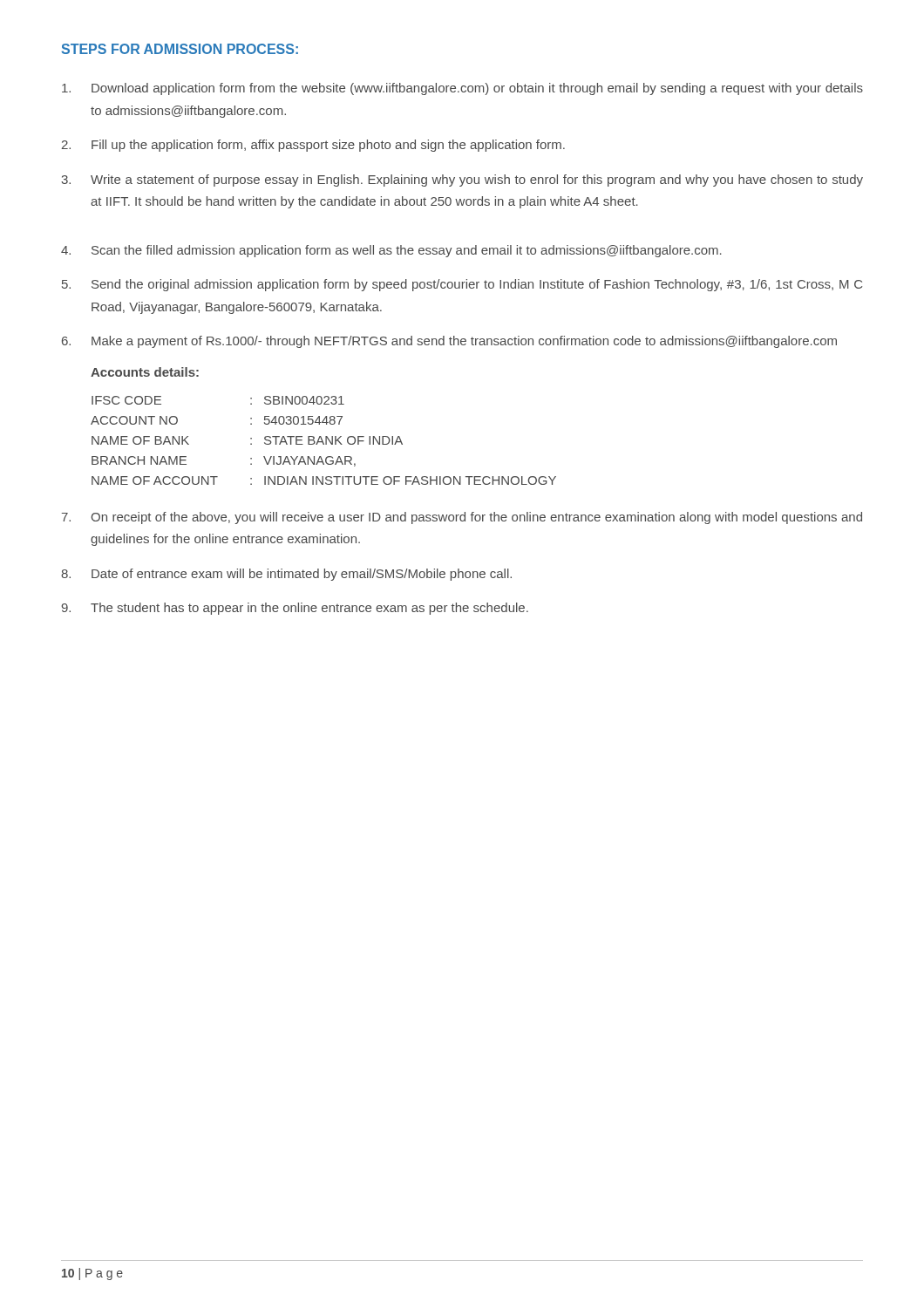The image size is (924, 1308).
Task: Point to the block beginning "4. Scan the filled admission application"
Action: point(462,250)
